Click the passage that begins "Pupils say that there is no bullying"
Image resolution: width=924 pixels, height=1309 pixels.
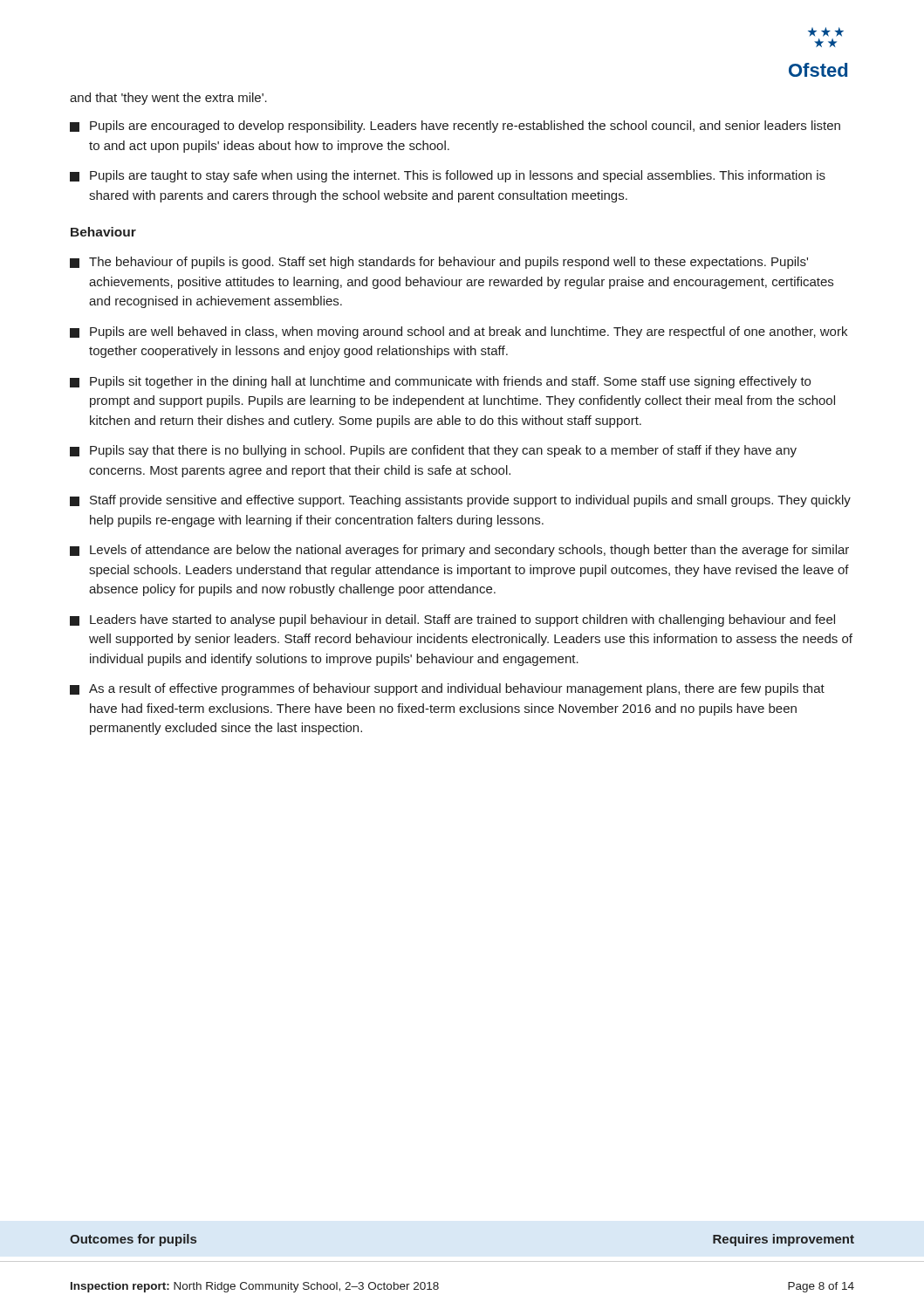[462, 461]
